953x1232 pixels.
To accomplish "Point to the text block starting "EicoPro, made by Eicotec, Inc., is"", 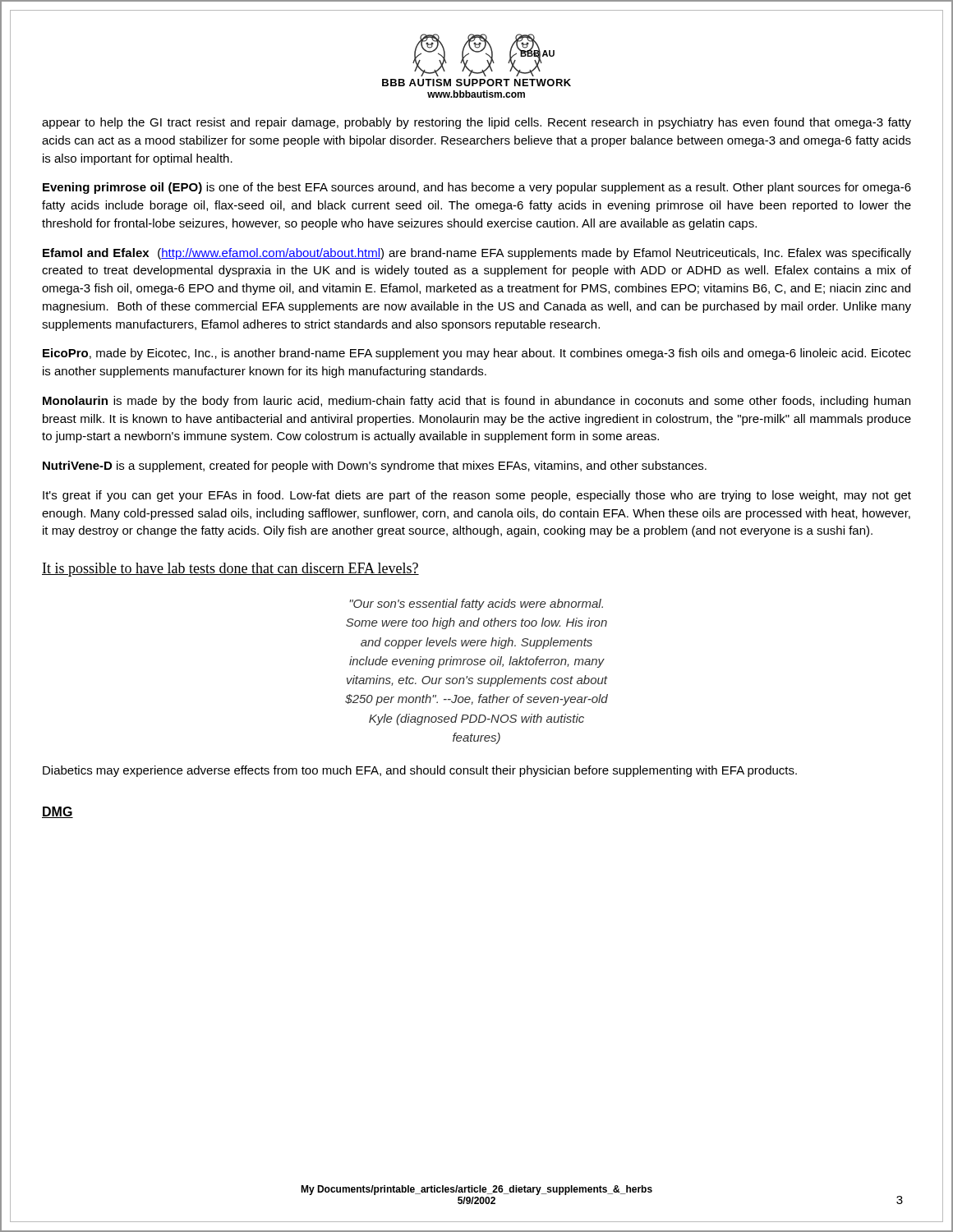I will coord(476,362).
